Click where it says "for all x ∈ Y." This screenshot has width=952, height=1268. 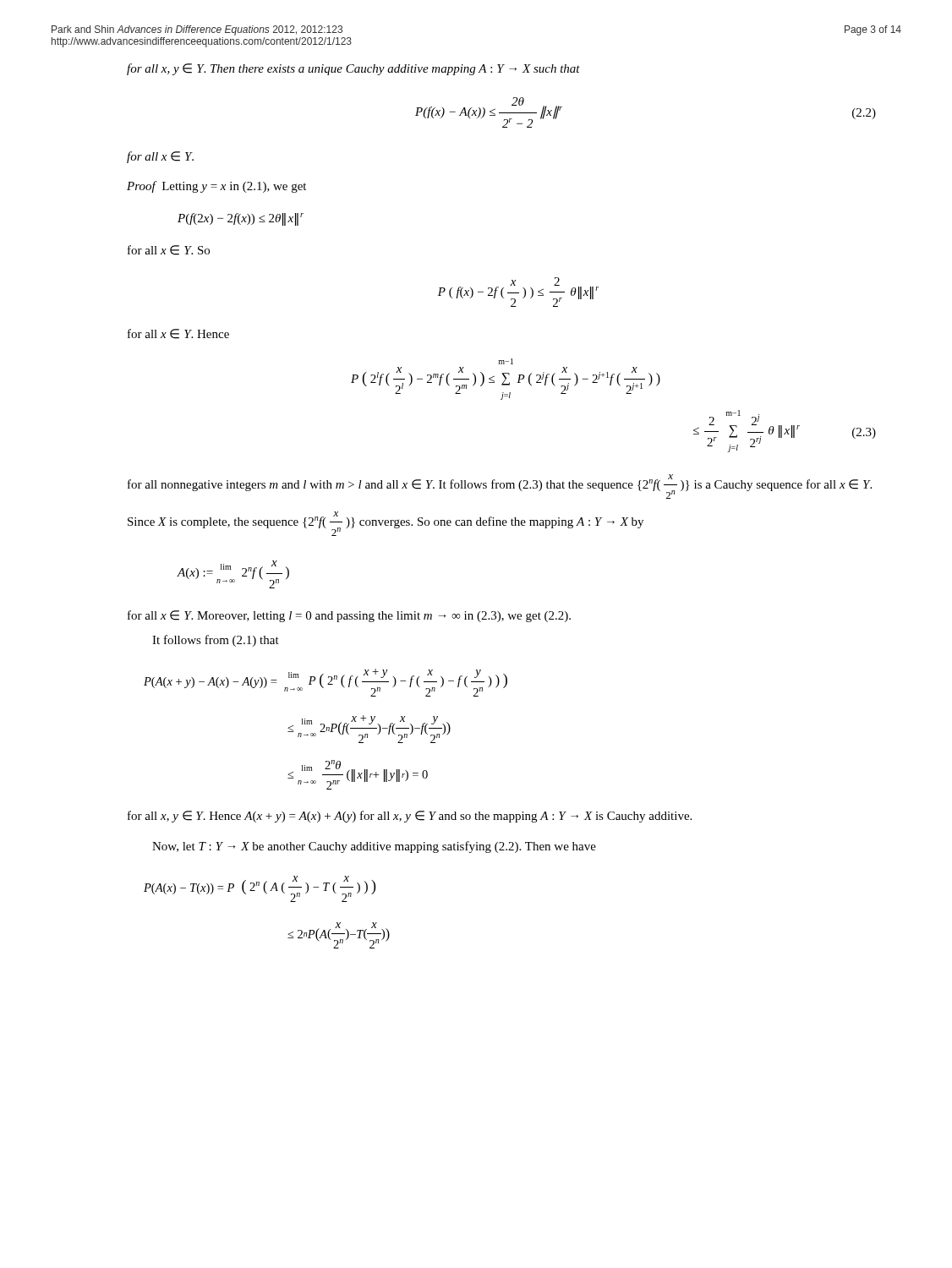click(x=161, y=156)
